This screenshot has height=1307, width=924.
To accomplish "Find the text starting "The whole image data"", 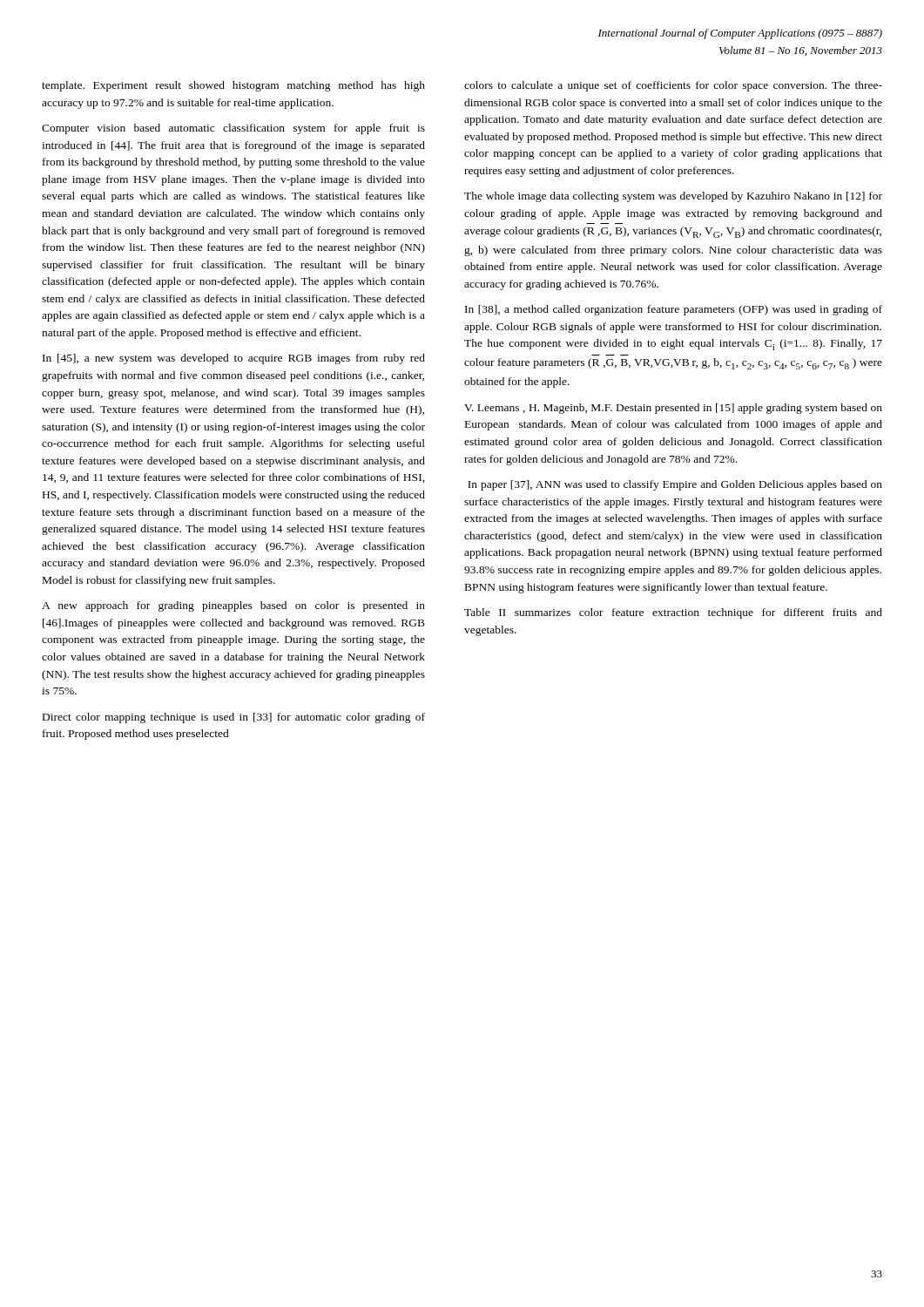I will pos(673,240).
